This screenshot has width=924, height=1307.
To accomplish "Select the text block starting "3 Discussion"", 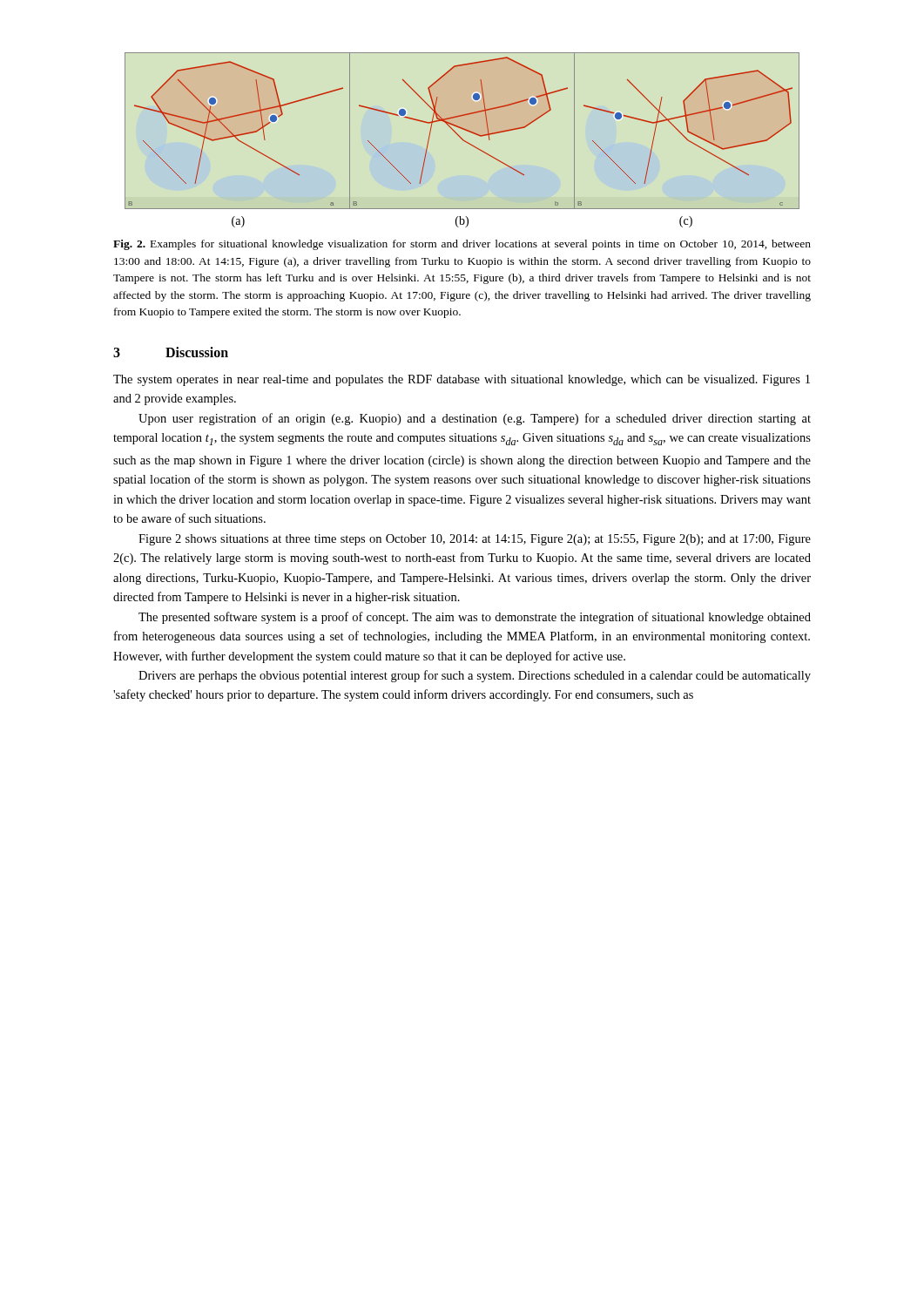I will (x=171, y=353).
